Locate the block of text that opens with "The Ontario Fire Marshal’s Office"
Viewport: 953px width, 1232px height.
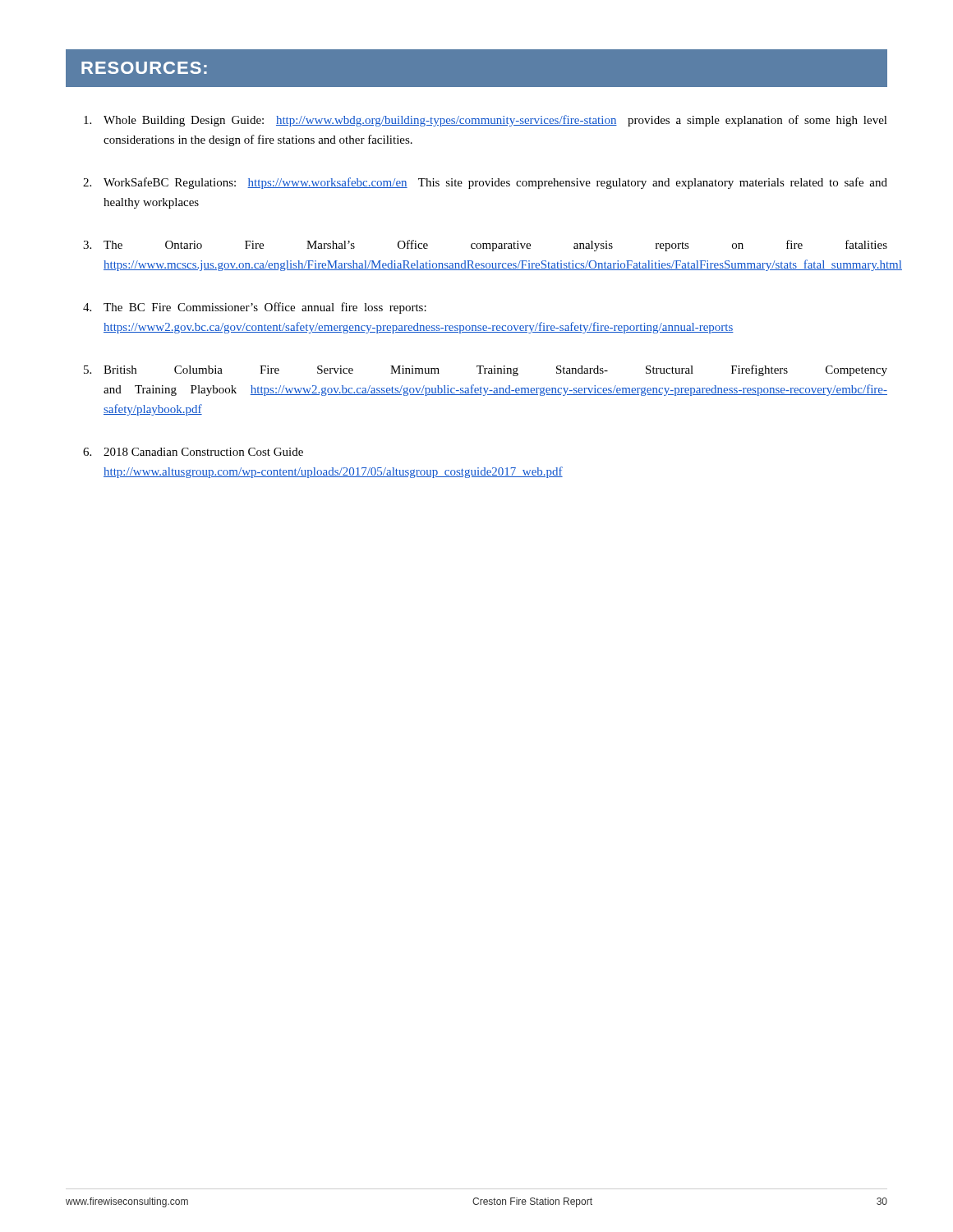coord(491,255)
